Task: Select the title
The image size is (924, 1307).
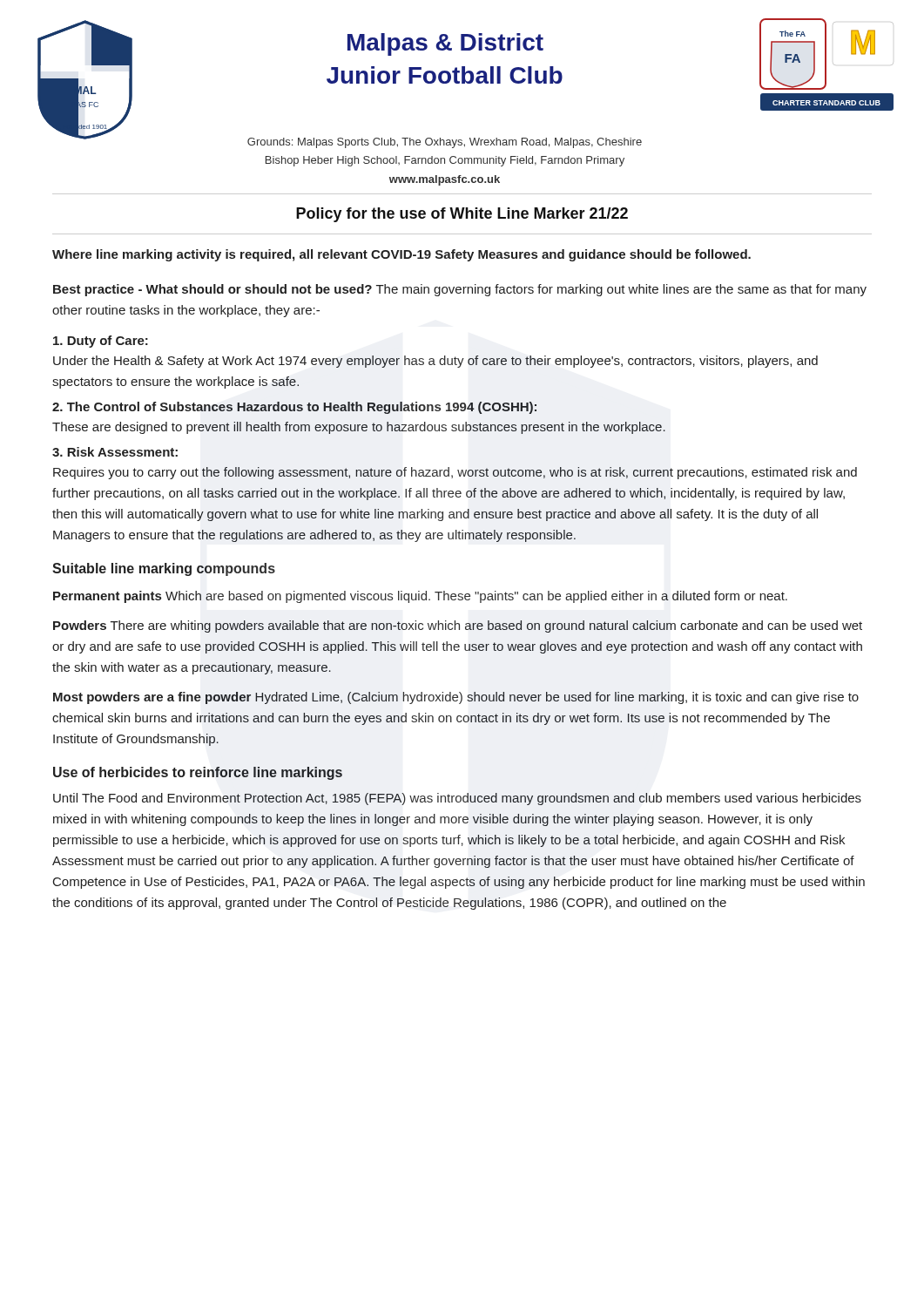Action: point(445,59)
